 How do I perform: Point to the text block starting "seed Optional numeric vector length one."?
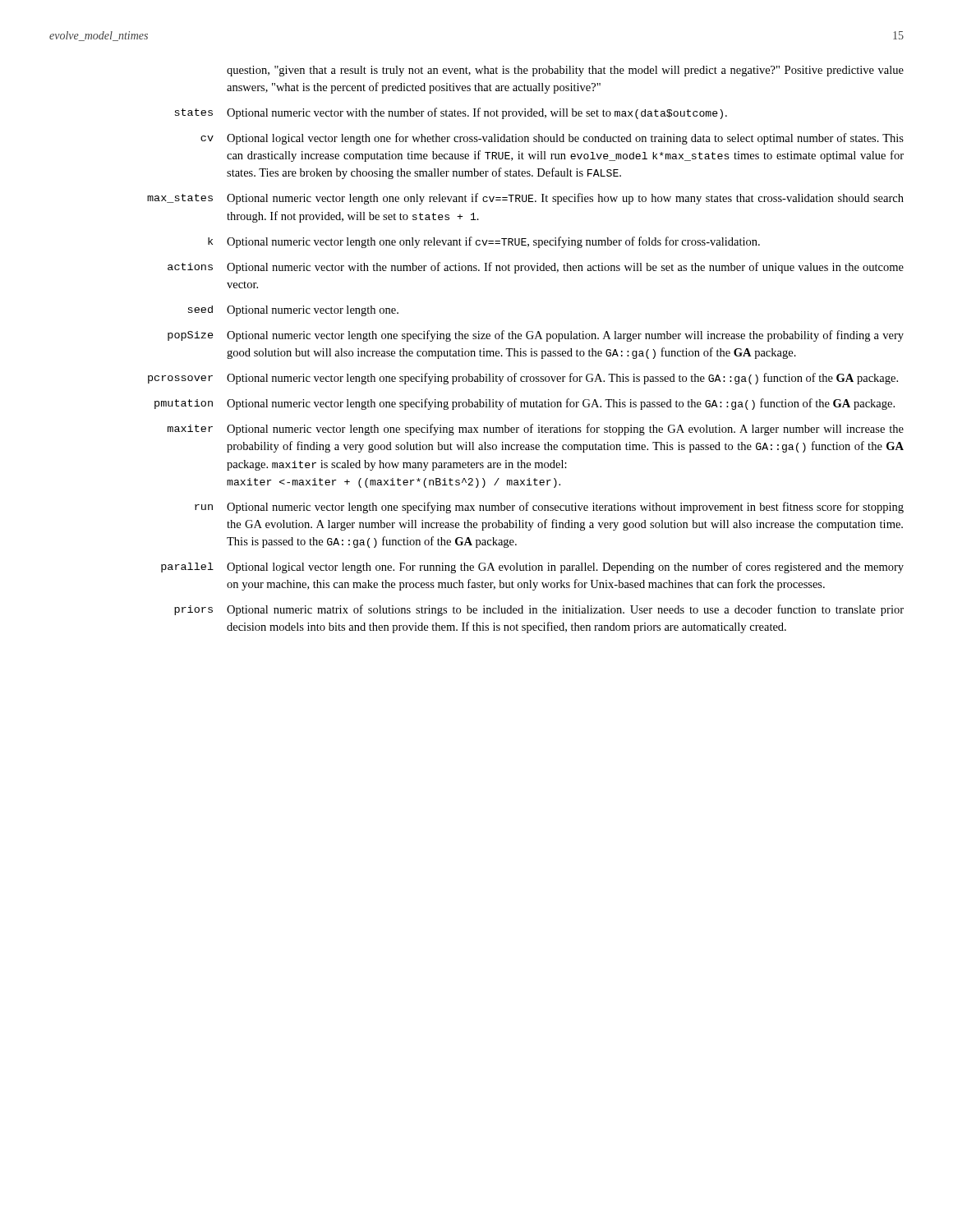293,311
